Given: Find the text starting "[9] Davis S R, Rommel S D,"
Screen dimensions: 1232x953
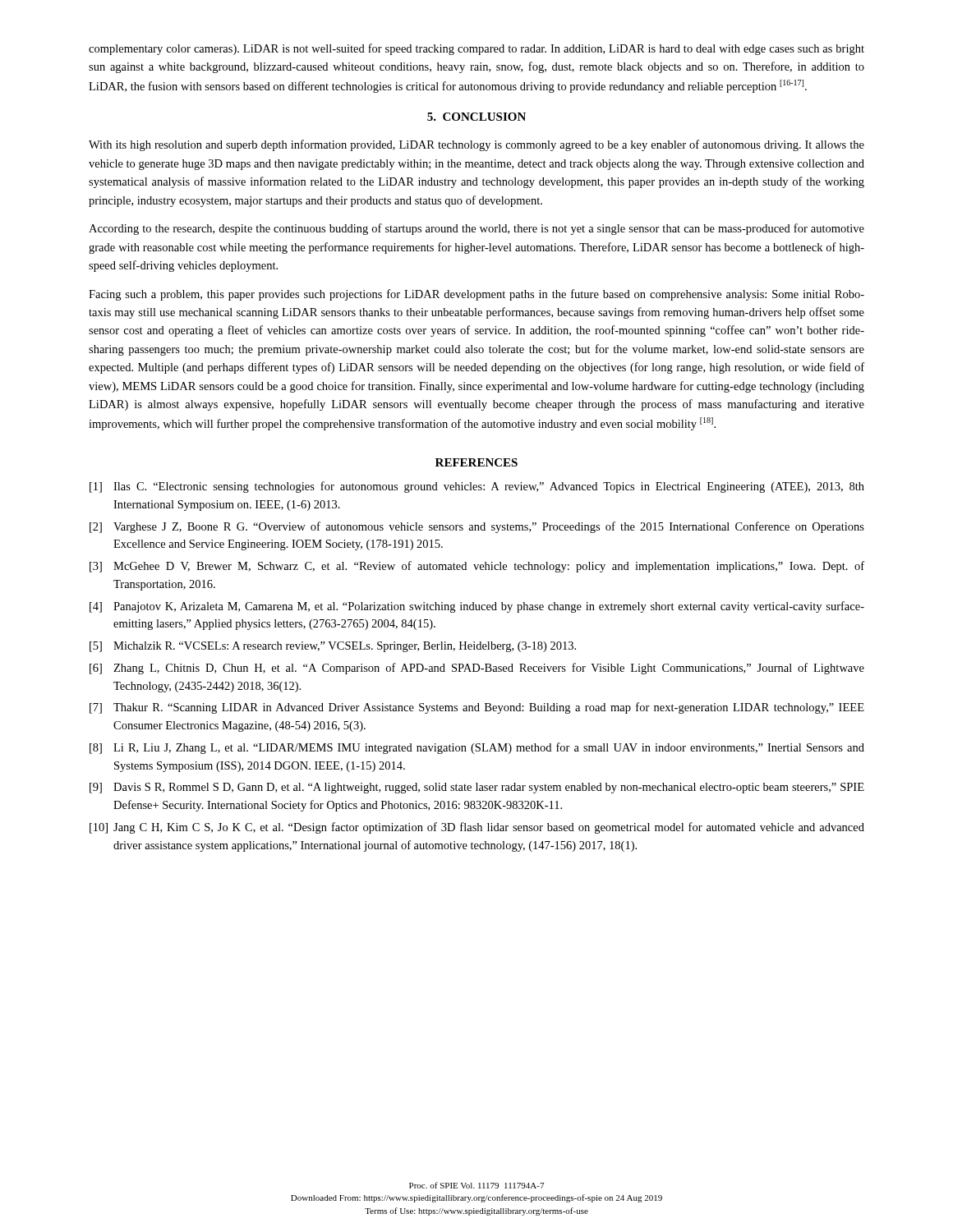Looking at the screenshot, I should point(476,797).
